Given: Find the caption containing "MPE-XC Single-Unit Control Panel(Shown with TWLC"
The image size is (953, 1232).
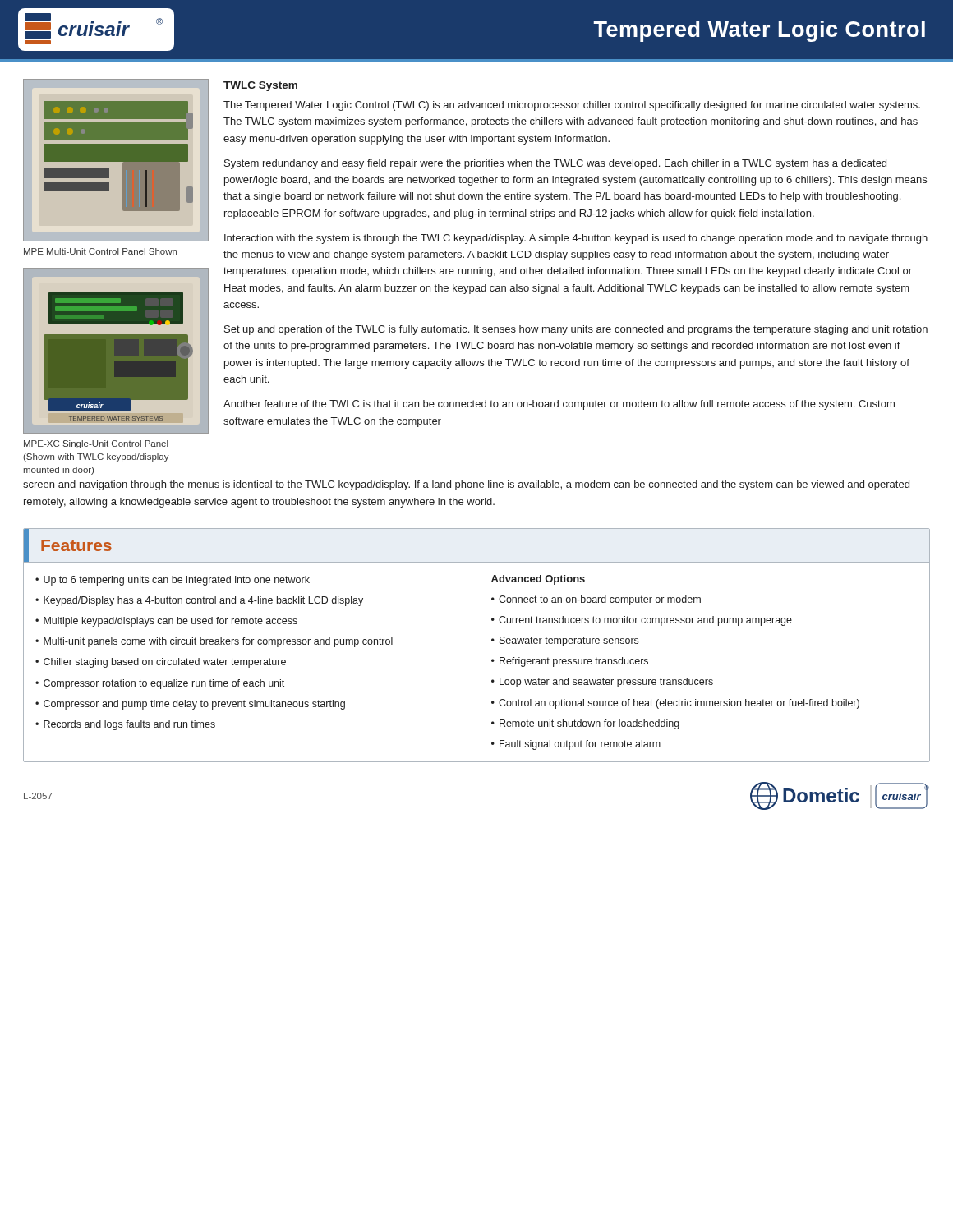Looking at the screenshot, I should click(96, 457).
